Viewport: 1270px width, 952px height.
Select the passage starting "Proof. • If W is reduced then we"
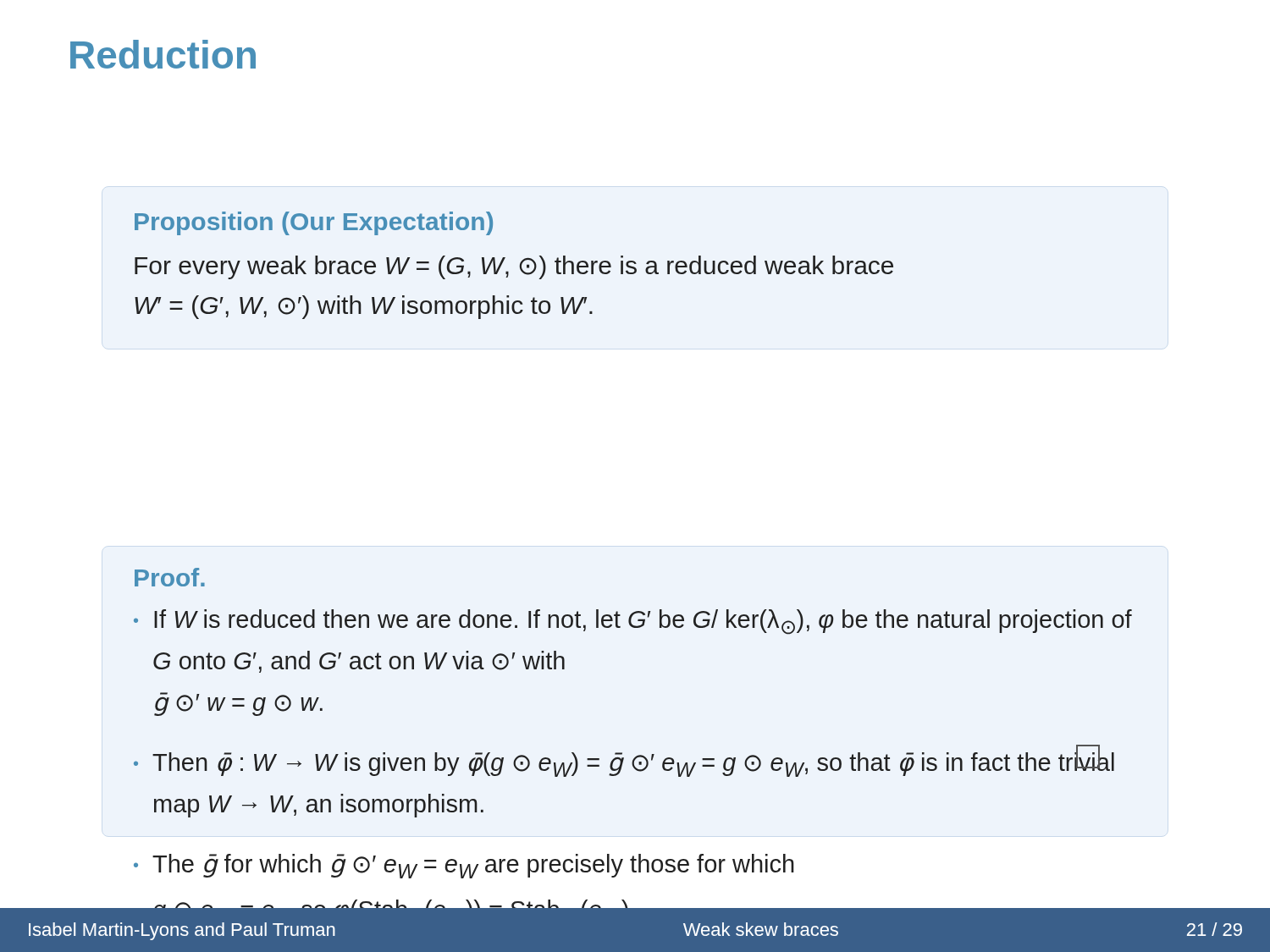[x=170, y=577]
